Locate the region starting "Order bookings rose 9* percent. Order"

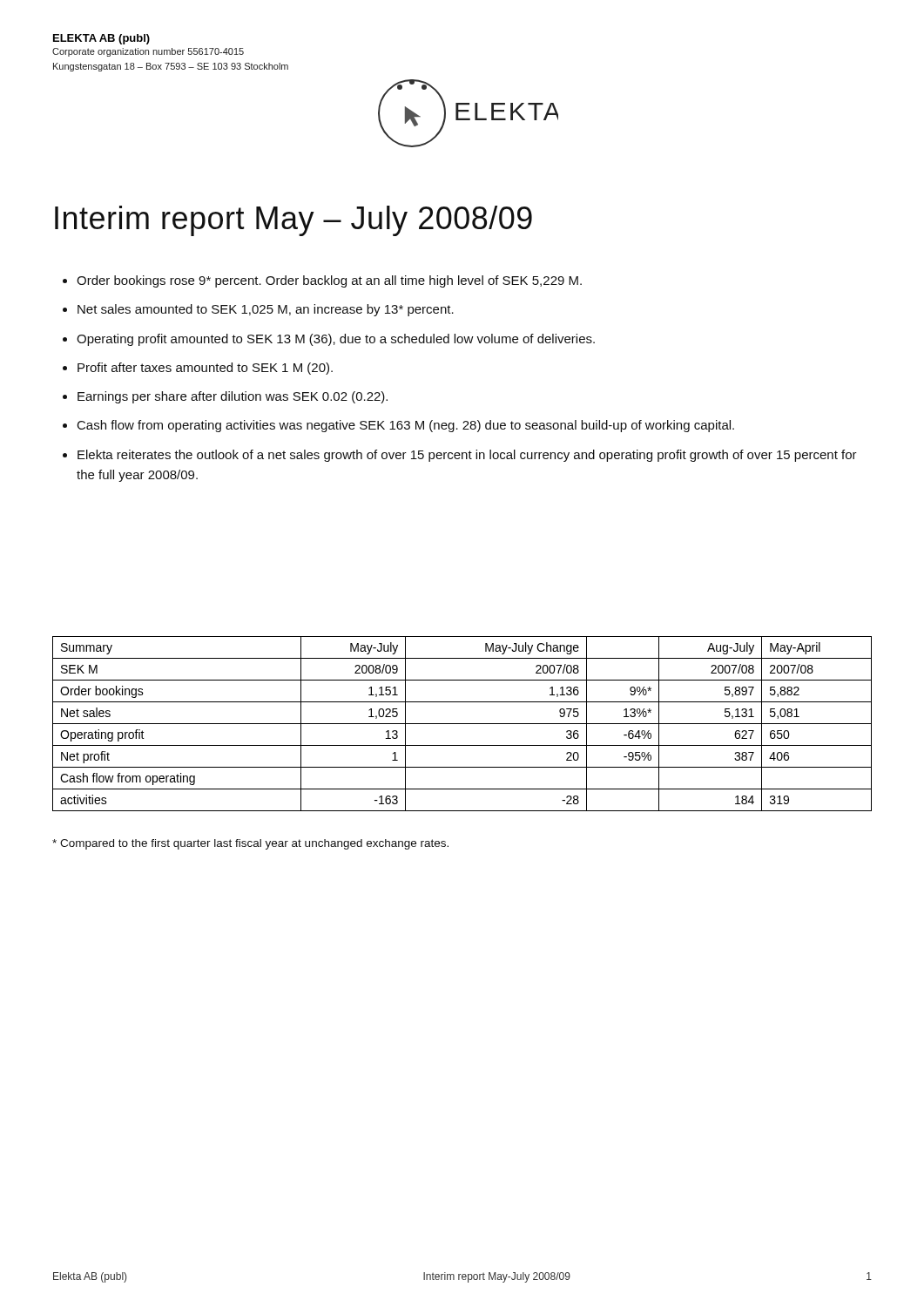pos(330,280)
